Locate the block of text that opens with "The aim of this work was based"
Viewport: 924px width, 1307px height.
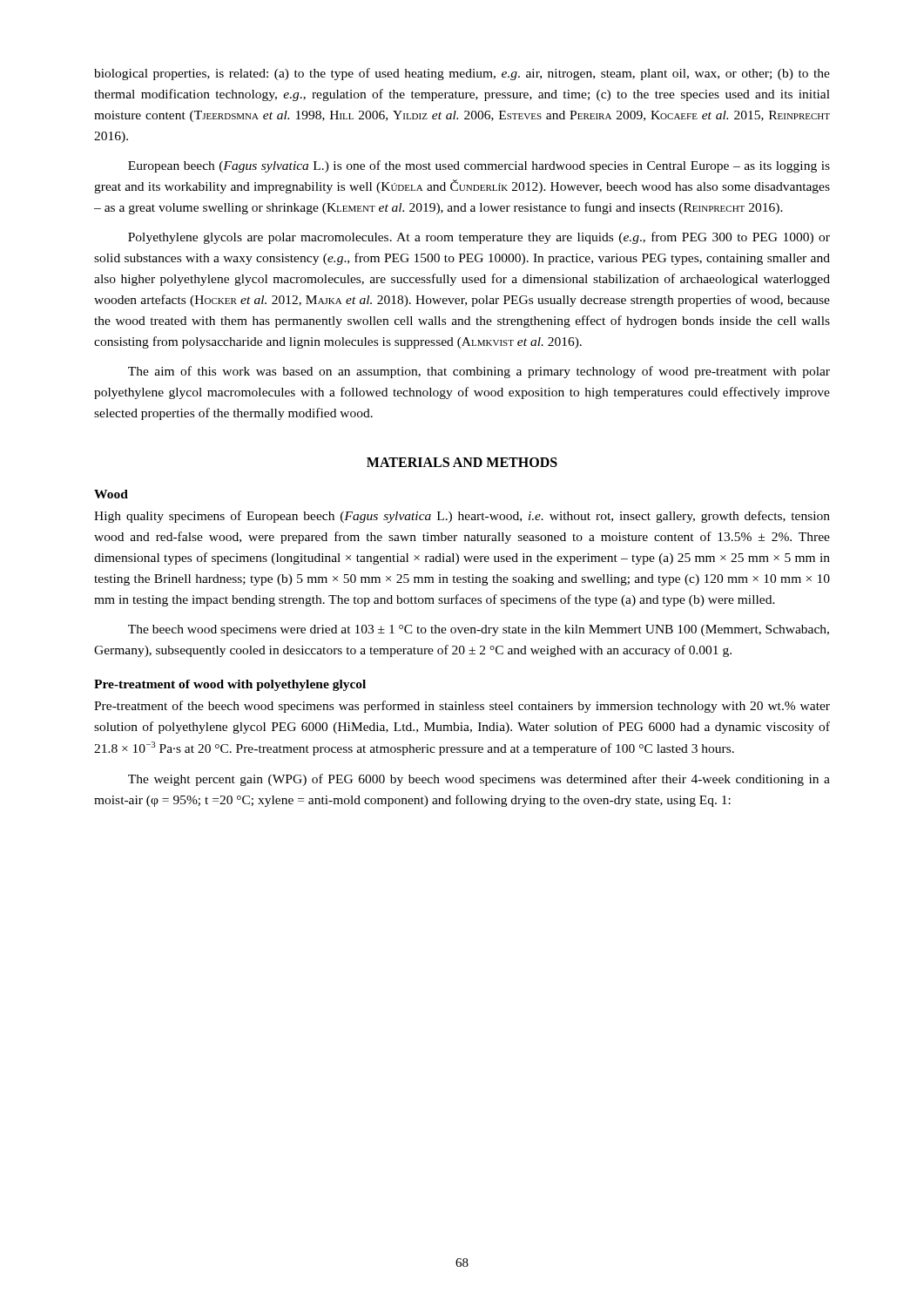[462, 392]
